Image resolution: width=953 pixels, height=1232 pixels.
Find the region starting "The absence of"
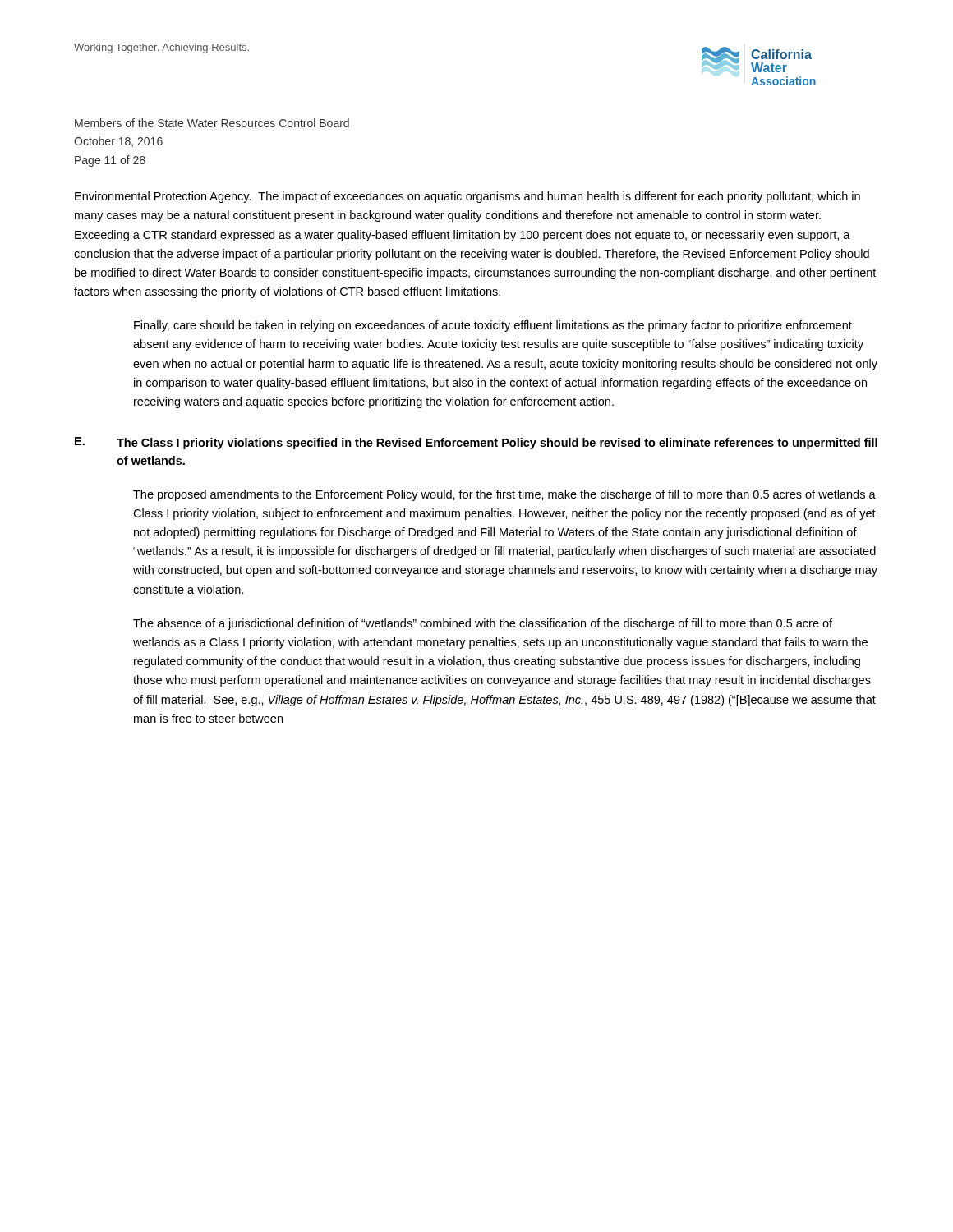point(504,671)
